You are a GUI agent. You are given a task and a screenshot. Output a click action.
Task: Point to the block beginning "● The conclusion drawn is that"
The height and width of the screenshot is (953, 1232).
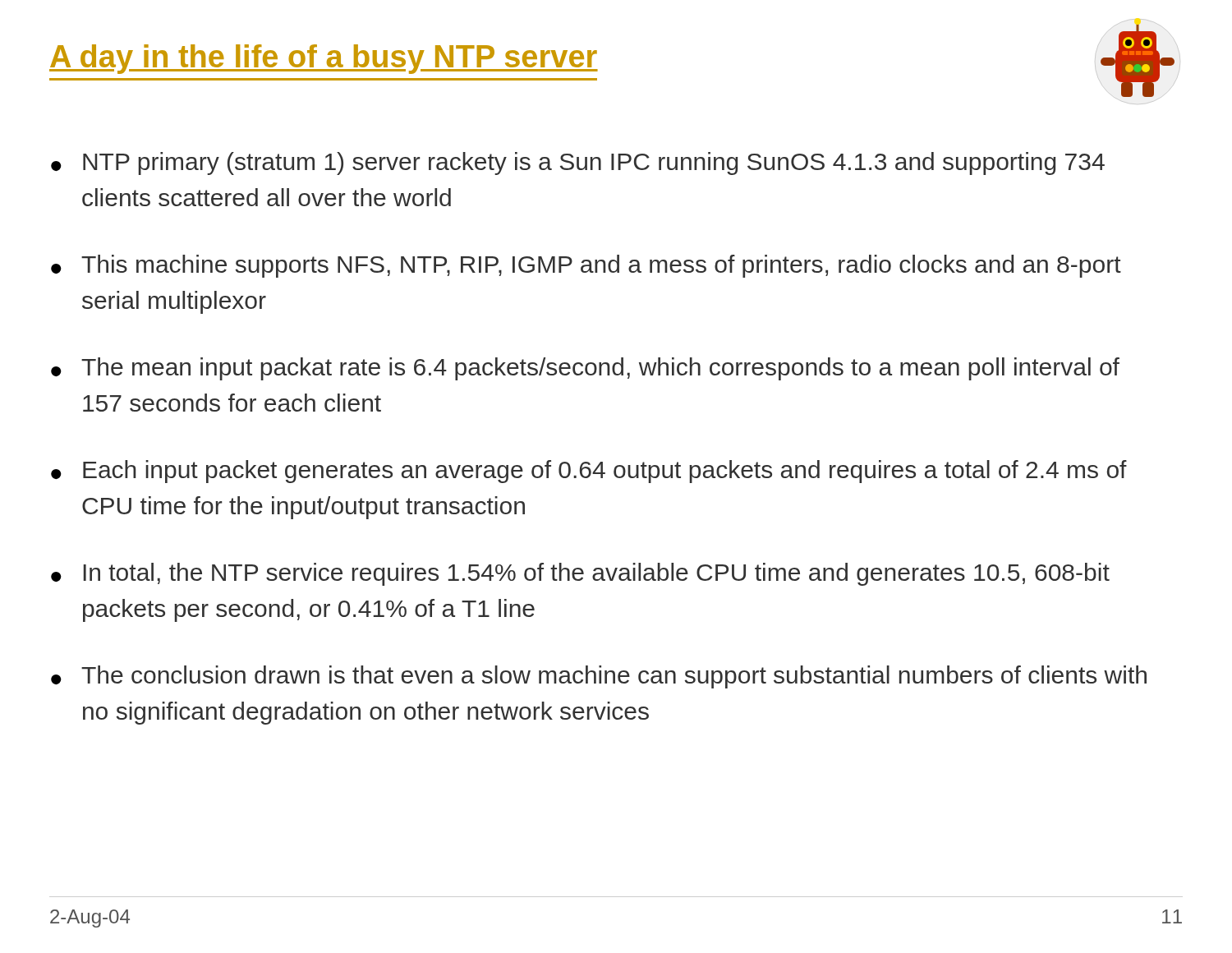[x=608, y=693]
